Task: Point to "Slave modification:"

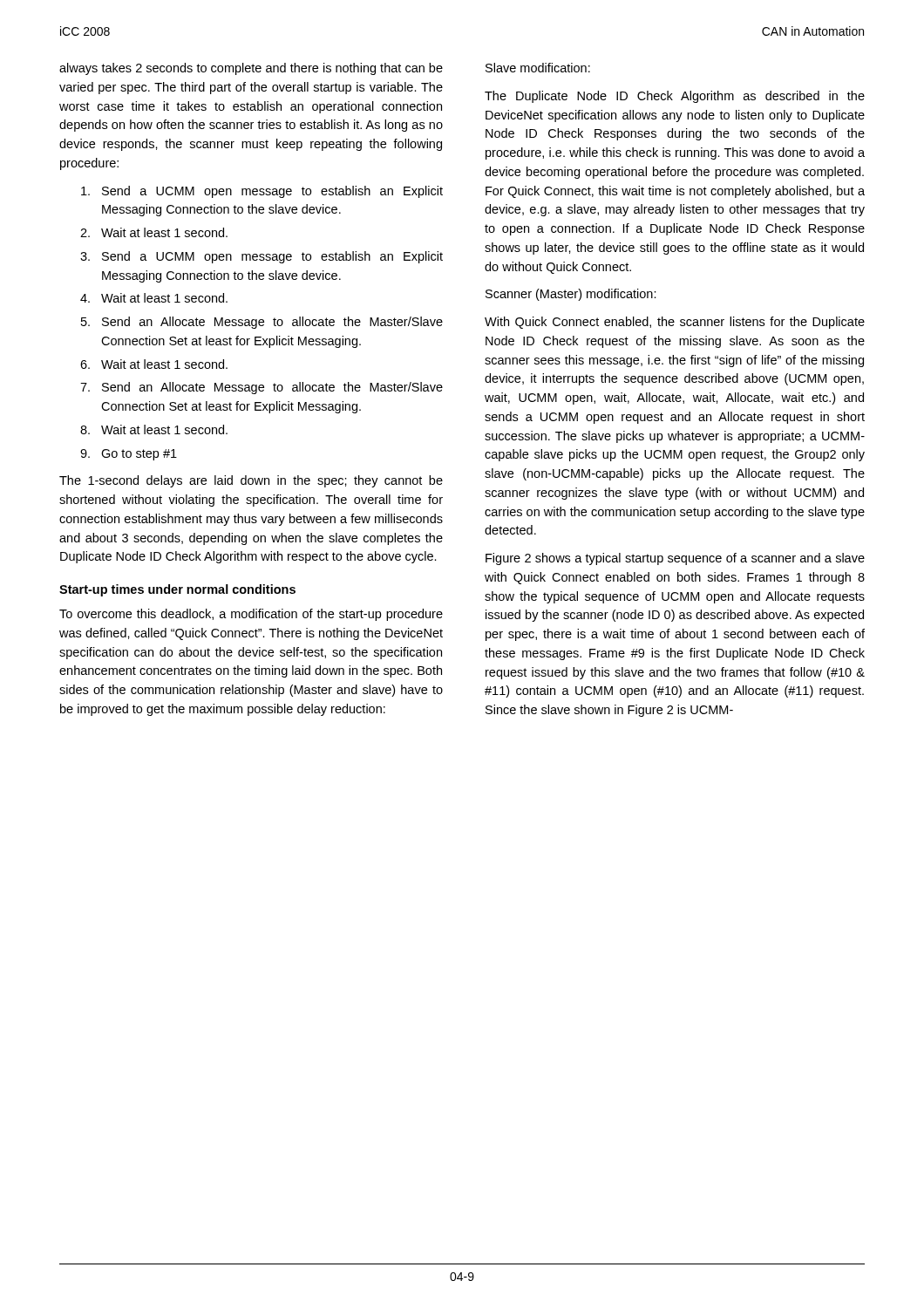Action: tap(538, 68)
